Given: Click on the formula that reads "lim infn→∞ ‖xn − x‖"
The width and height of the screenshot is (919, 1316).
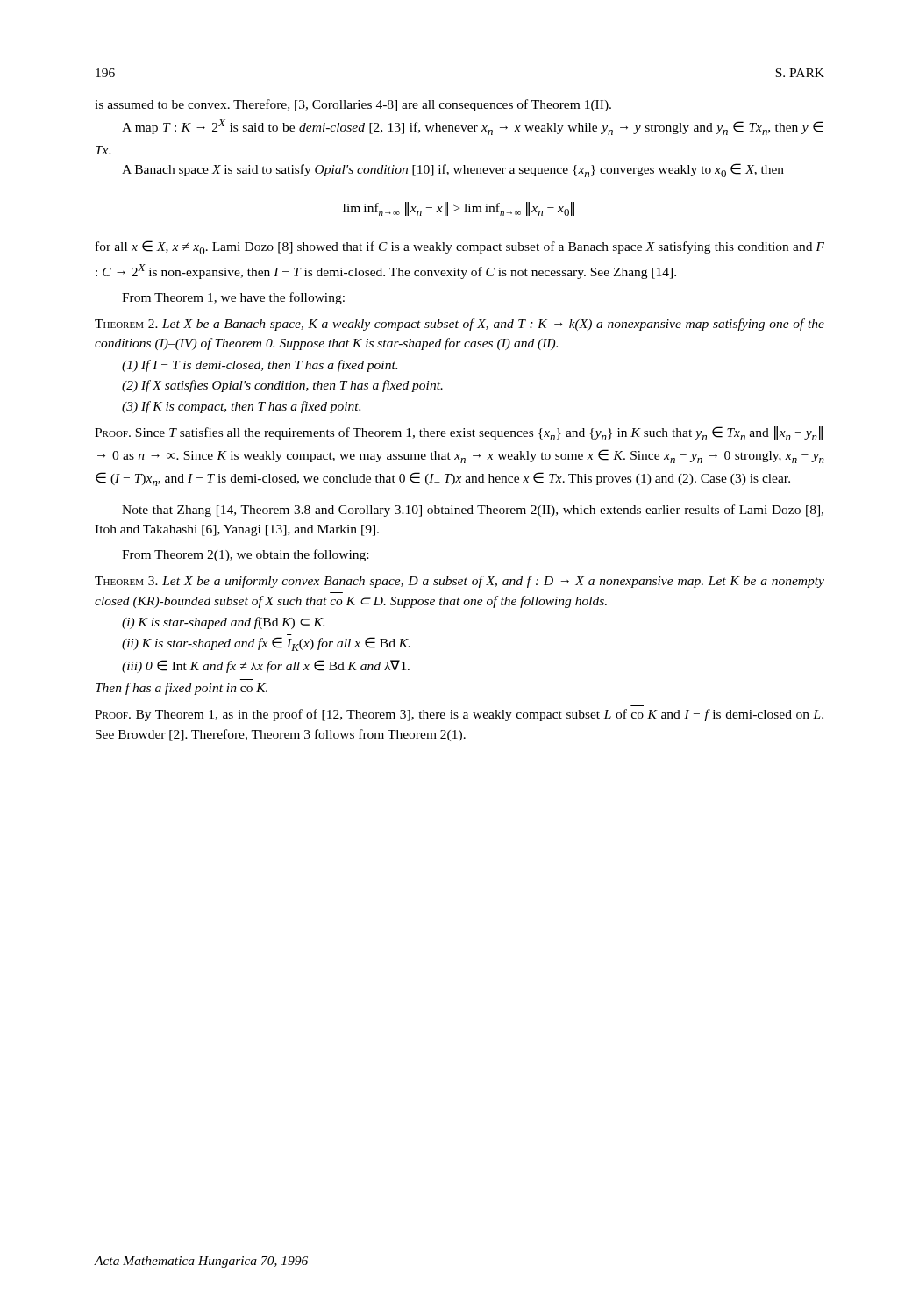Looking at the screenshot, I should [460, 209].
